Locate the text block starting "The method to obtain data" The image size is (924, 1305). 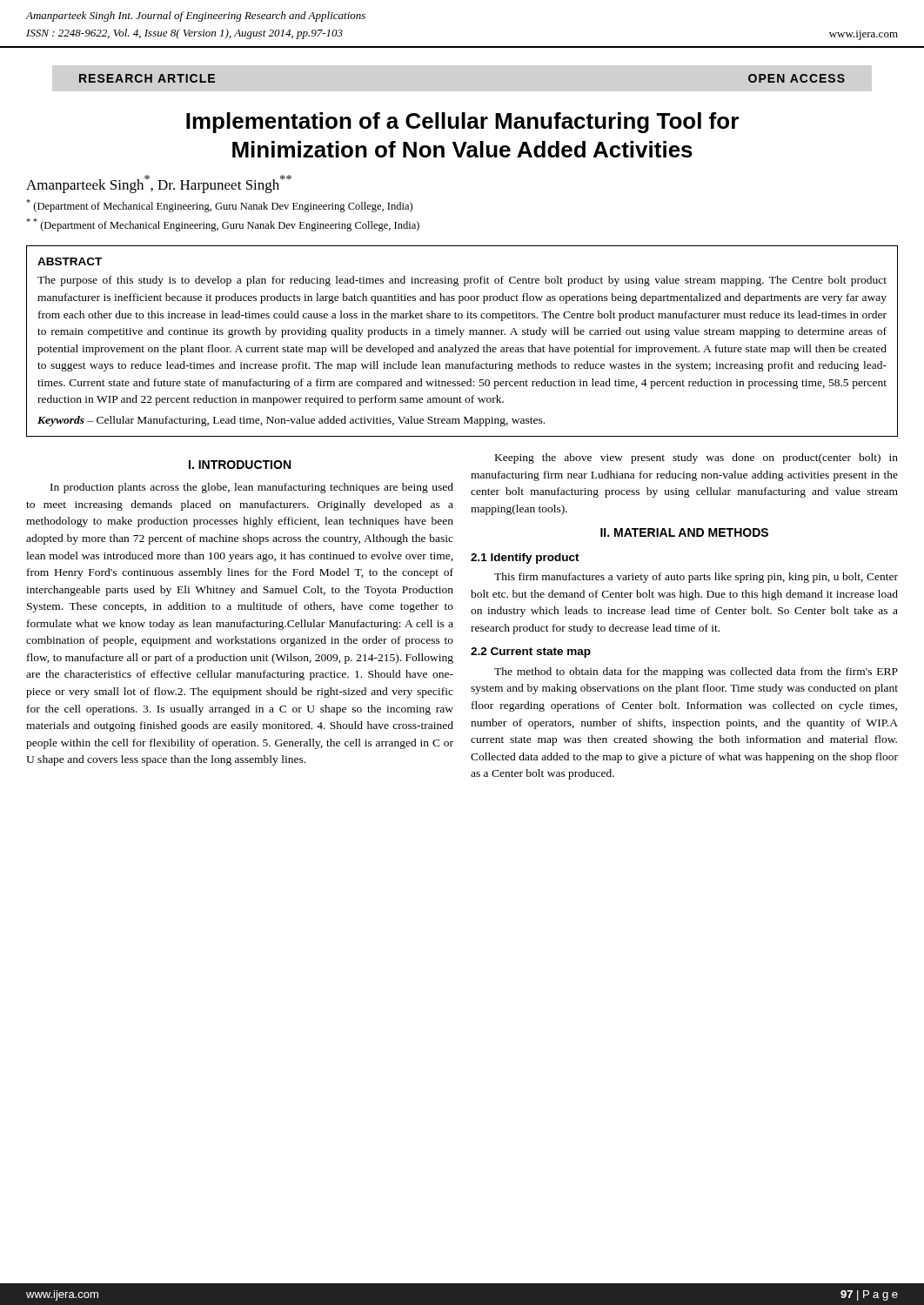point(684,722)
